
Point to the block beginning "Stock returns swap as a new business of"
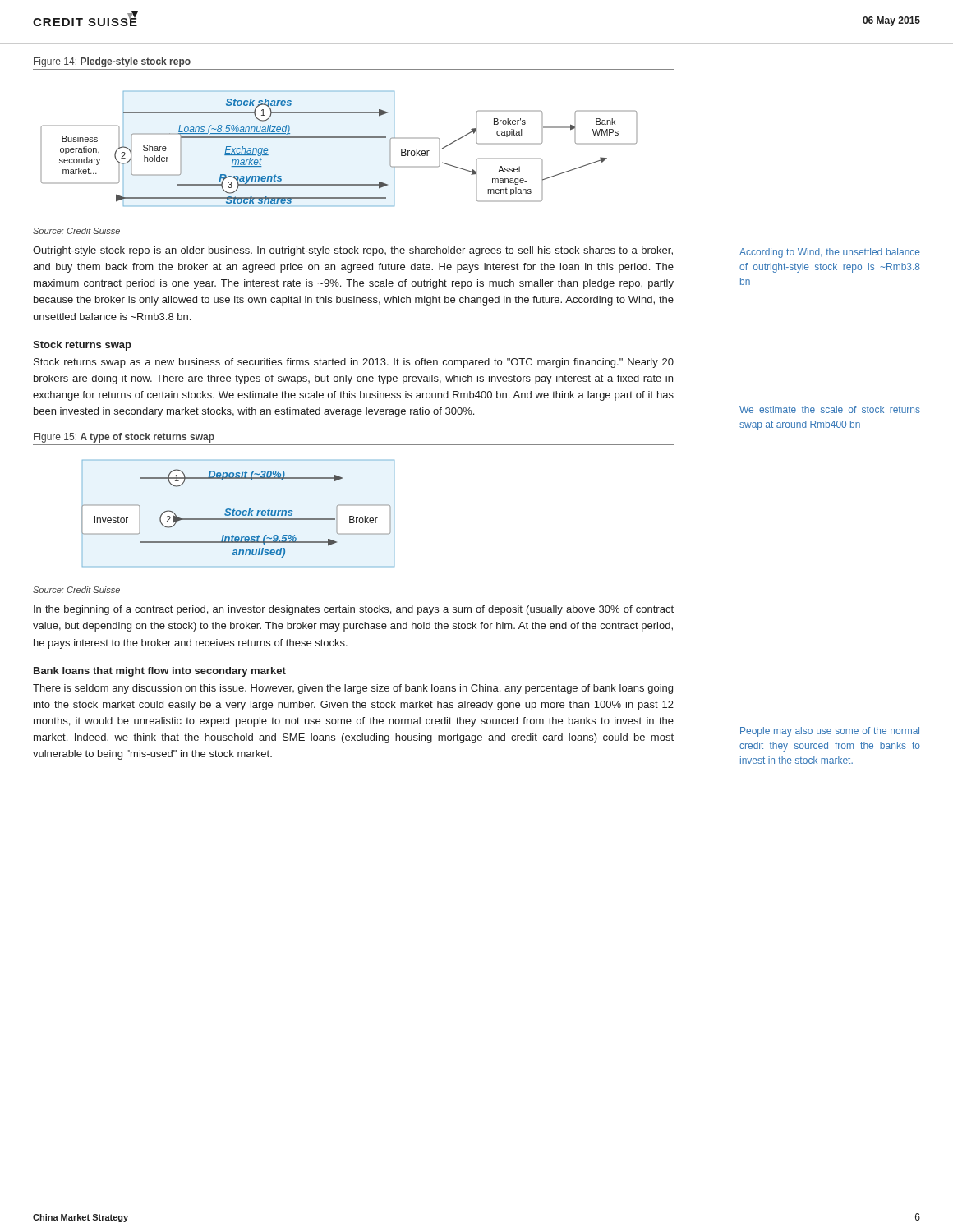click(x=353, y=386)
